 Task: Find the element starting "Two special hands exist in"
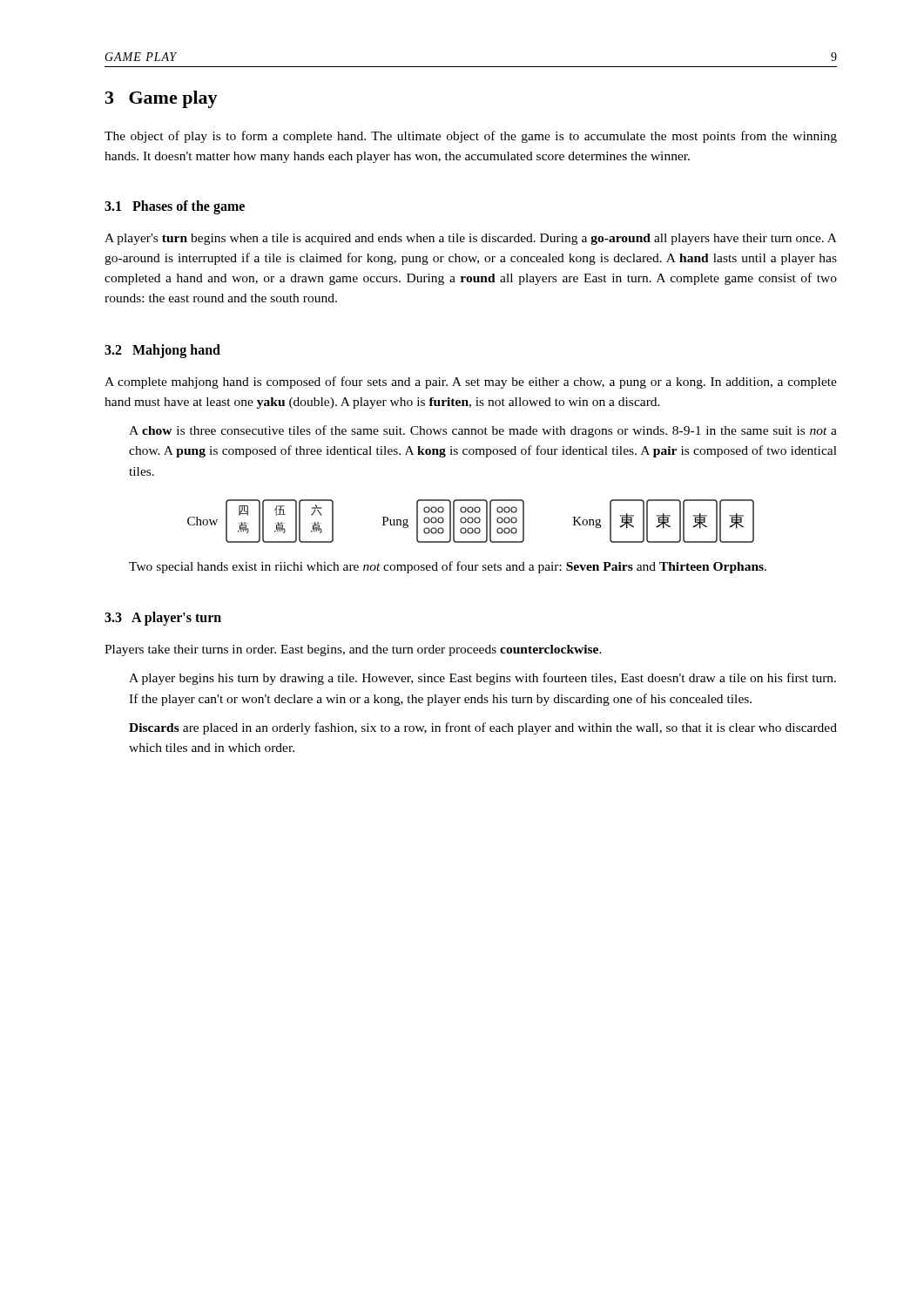pos(448,566)
